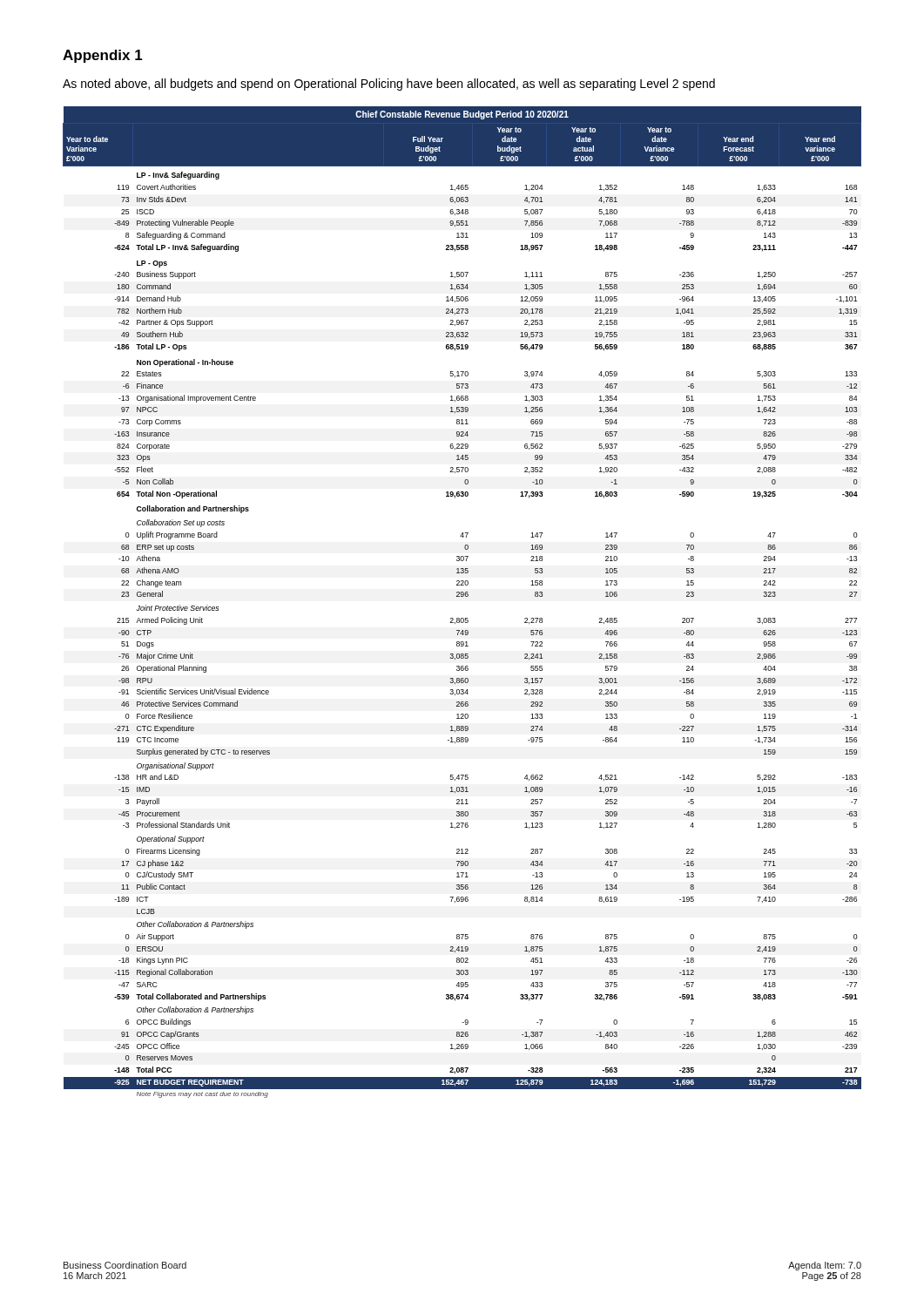The height and width of the screenshot is (1307, 924).
Task: Click the passage that begins "As noted above, all budgets"
Action: click(x=389, y=84)
